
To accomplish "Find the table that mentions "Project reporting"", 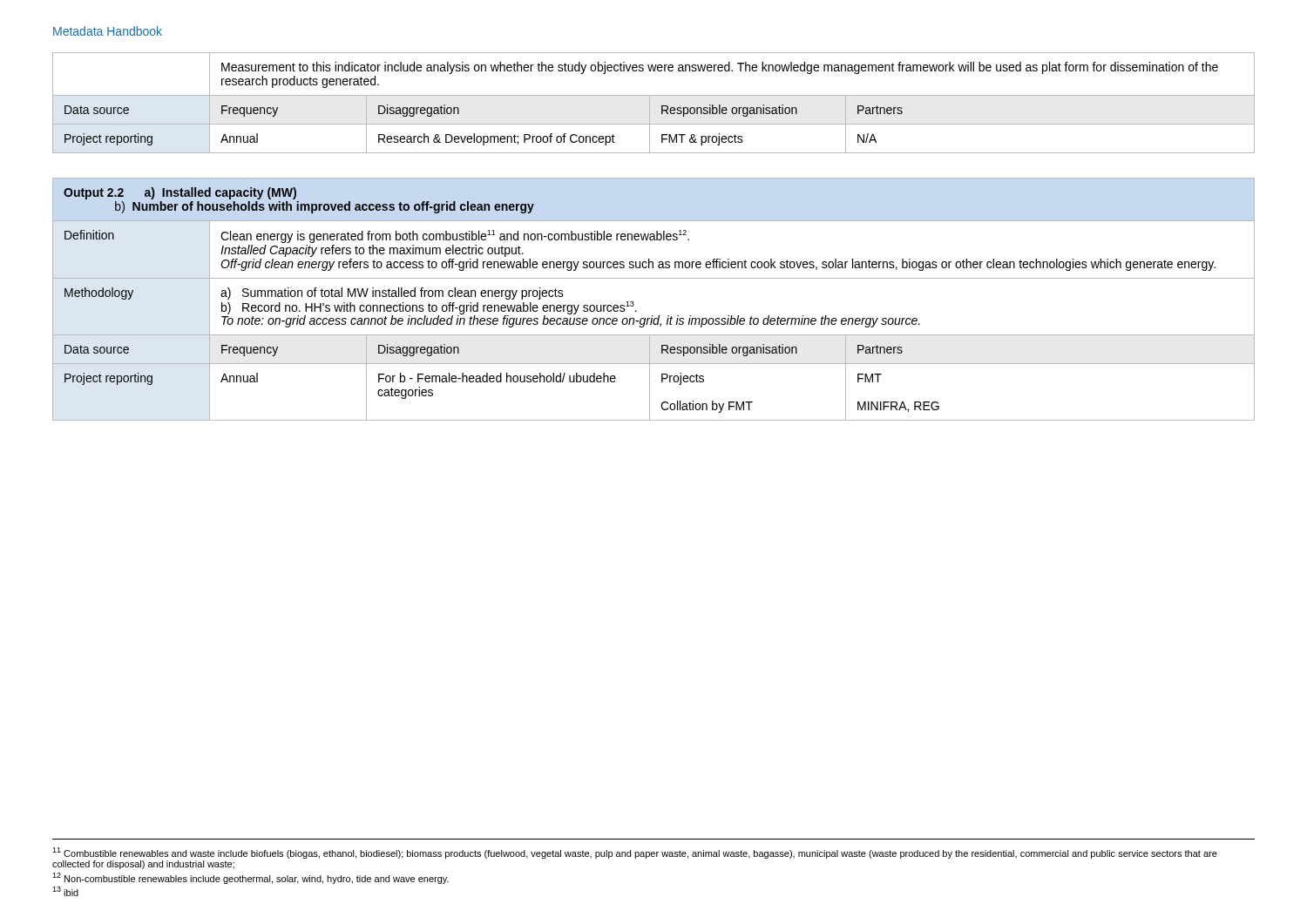I will (x=654, y=237).
